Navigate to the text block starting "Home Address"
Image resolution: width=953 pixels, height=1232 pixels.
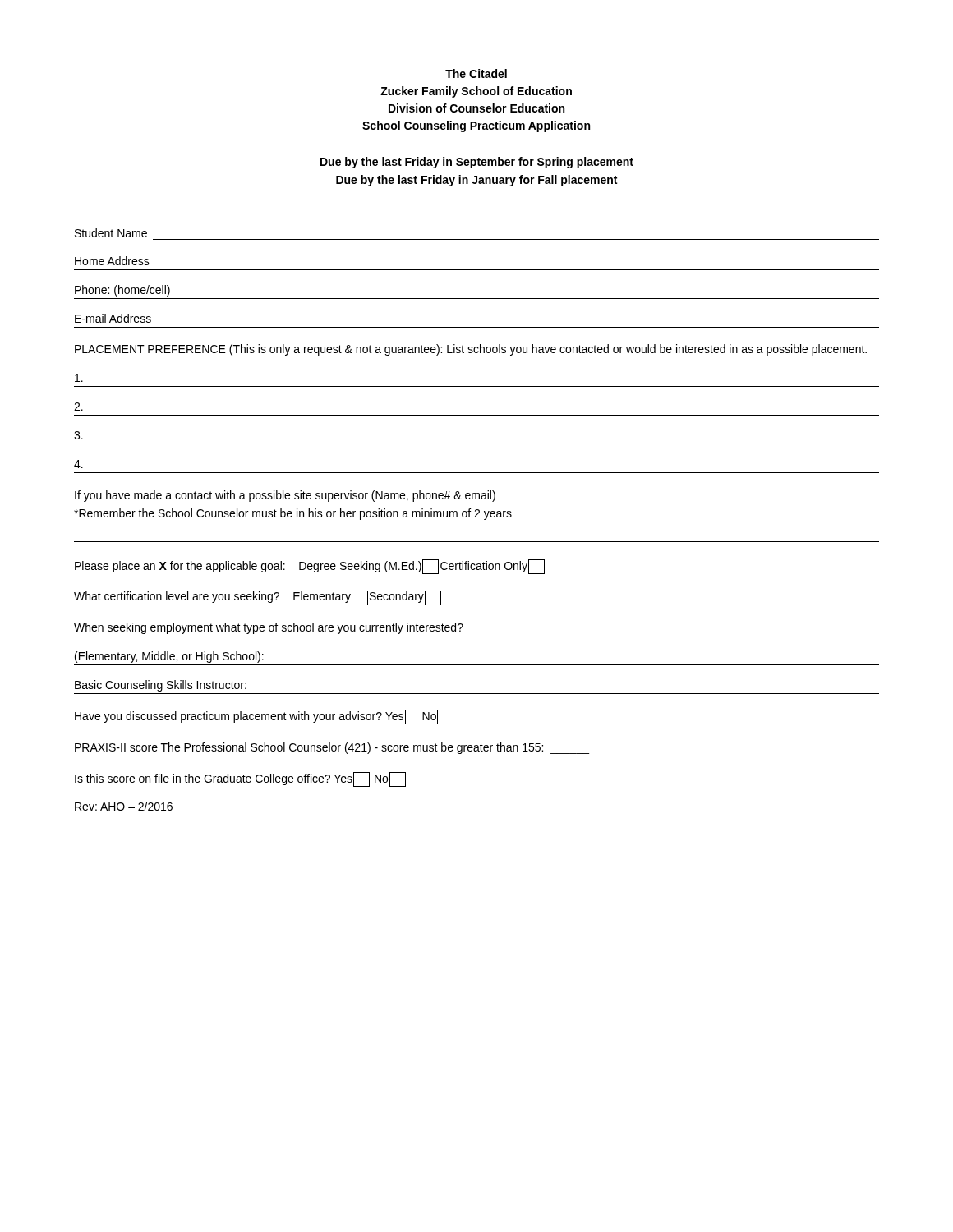[x=112, y=261]
